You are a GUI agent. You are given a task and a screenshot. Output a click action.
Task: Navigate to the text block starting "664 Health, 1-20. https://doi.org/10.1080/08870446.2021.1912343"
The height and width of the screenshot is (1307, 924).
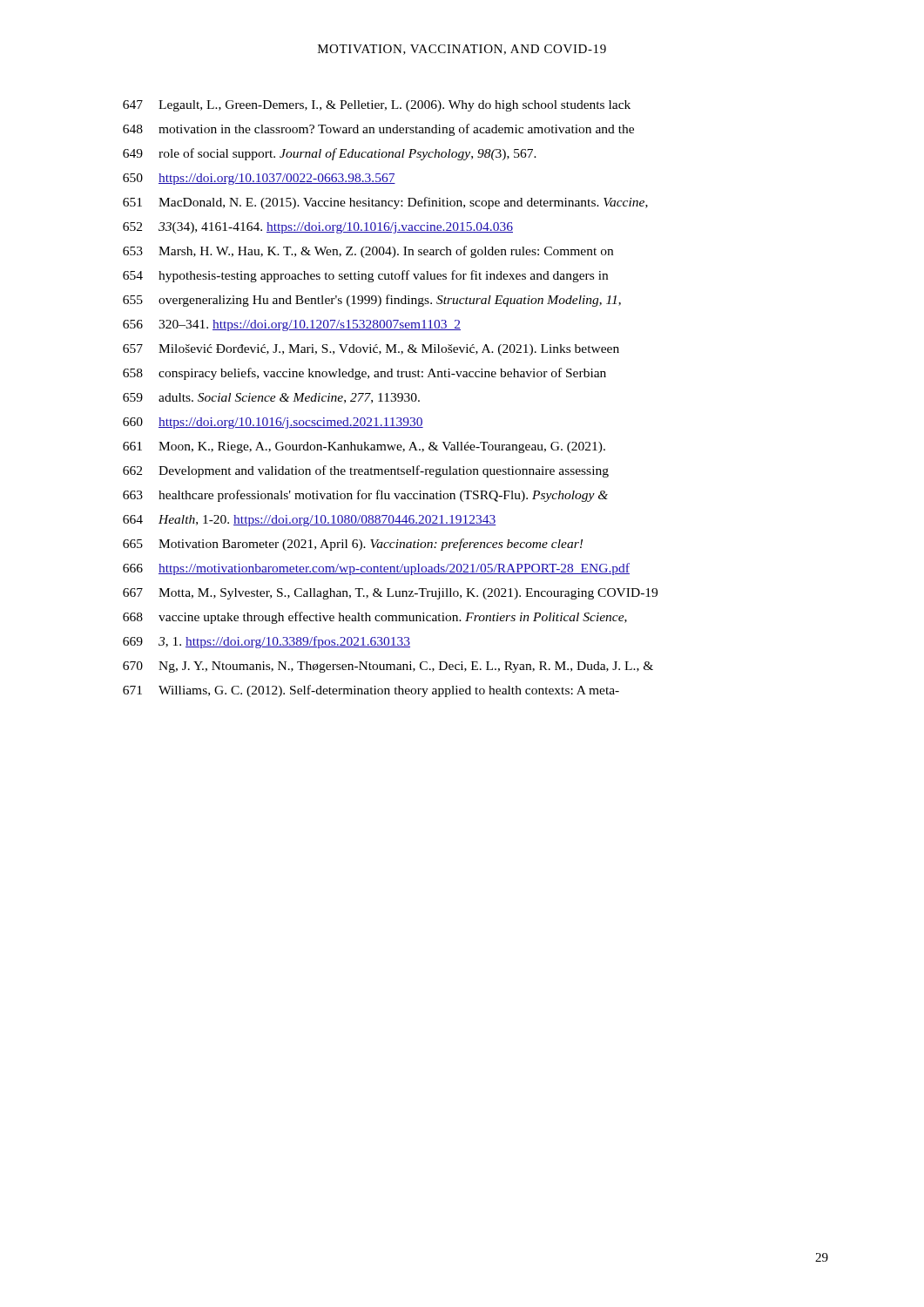click(462, 519)
